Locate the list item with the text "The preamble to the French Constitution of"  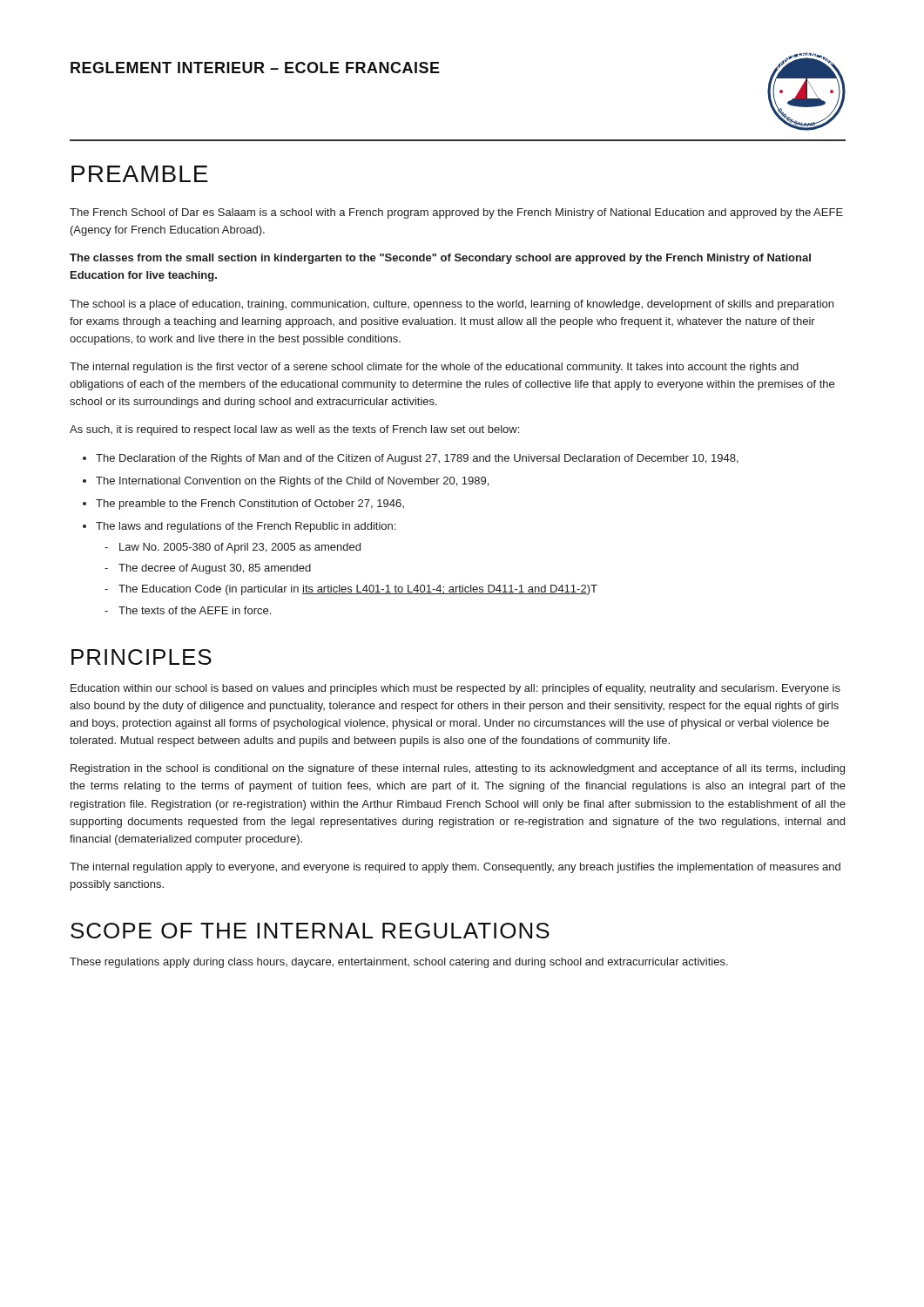coord(250,503)
